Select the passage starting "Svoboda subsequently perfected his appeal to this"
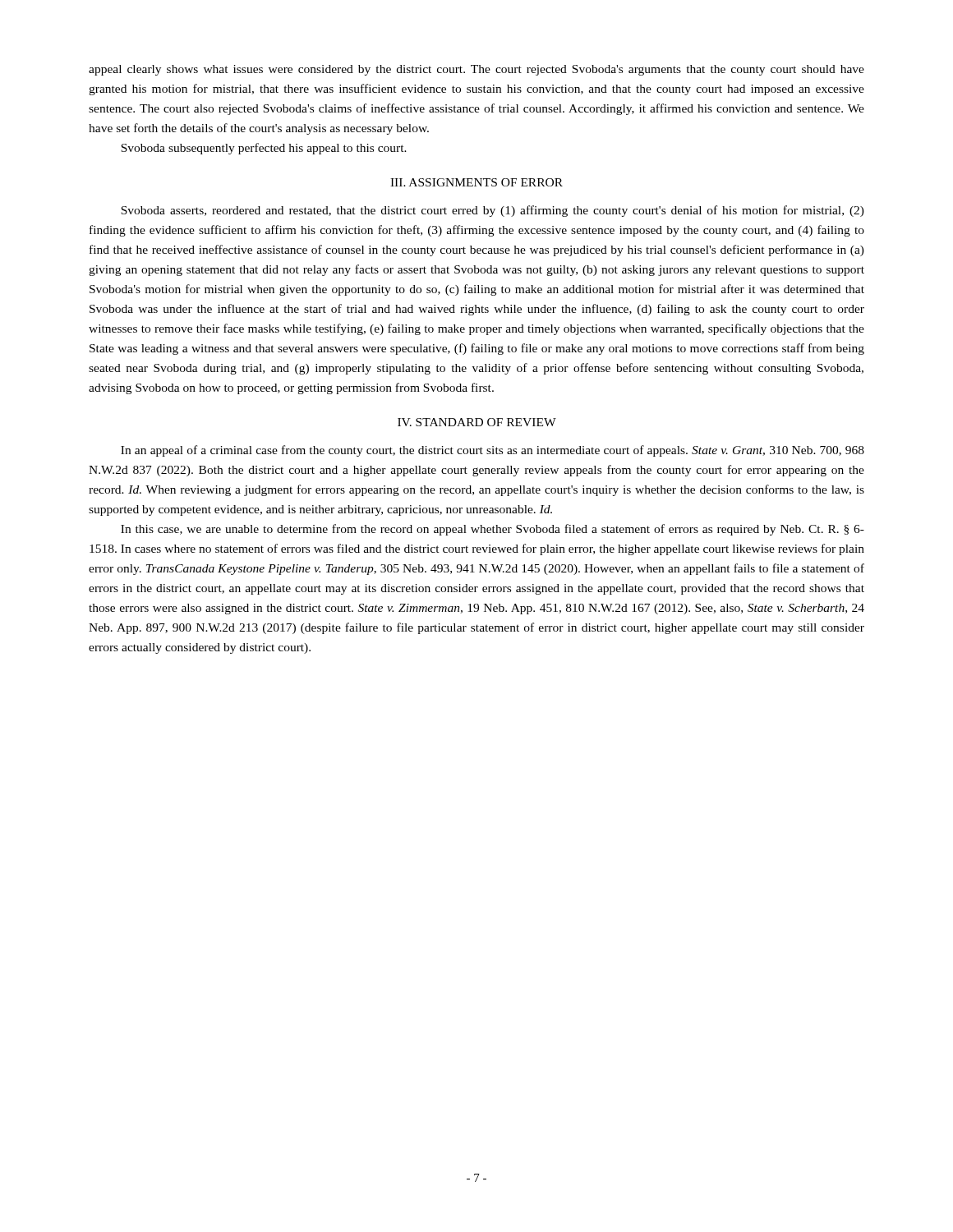Image resolution: width=953 pixels, height=1232 pixels. pyautogui.click(x=264, y=149)
